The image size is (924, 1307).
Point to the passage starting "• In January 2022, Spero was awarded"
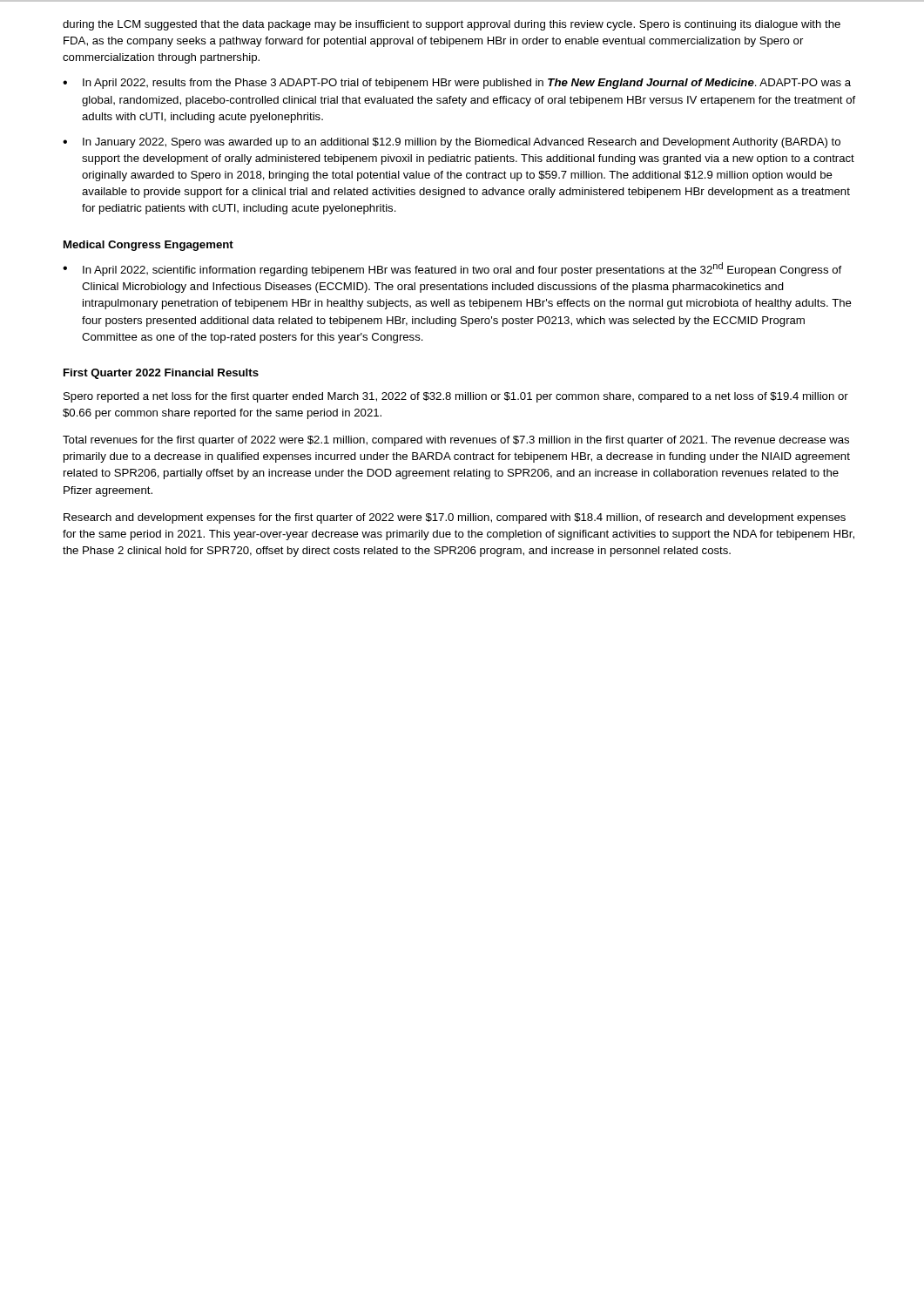(462, 175)
